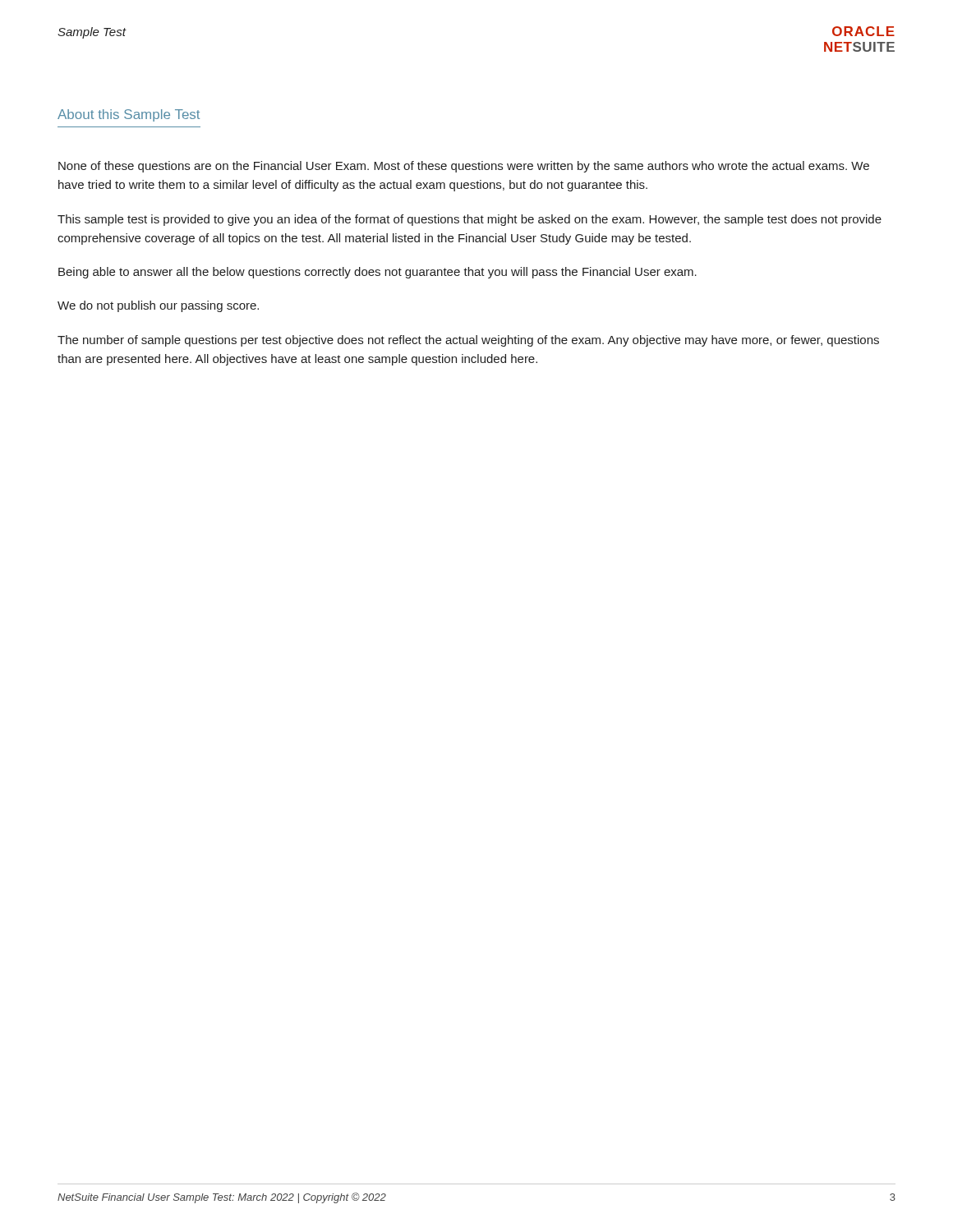
Task: Point to the block beginning "None of these questions are on the Financial"
Action: click(x=476, y=175)
